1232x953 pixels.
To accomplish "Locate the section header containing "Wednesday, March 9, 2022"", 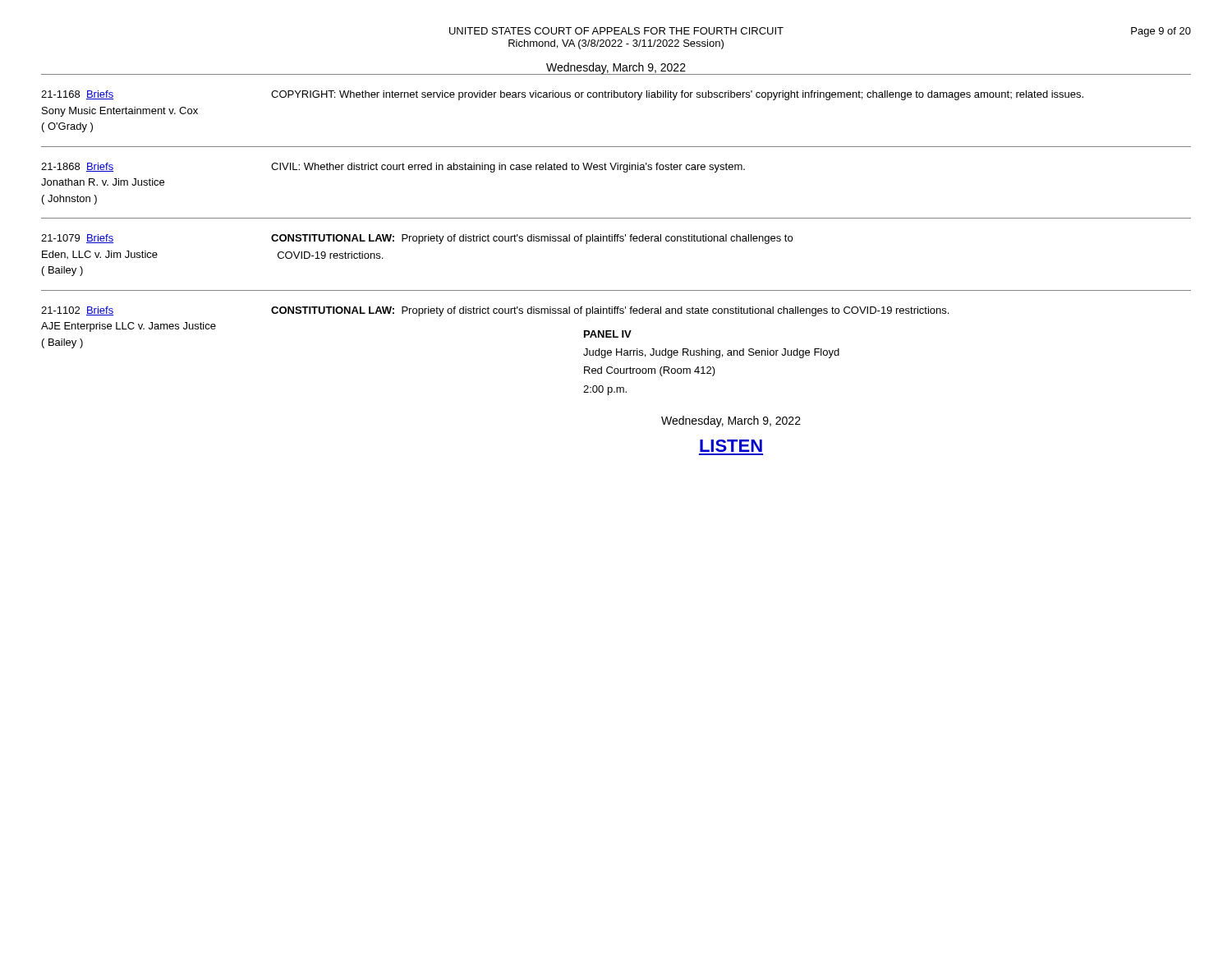I will click(616, 67).
